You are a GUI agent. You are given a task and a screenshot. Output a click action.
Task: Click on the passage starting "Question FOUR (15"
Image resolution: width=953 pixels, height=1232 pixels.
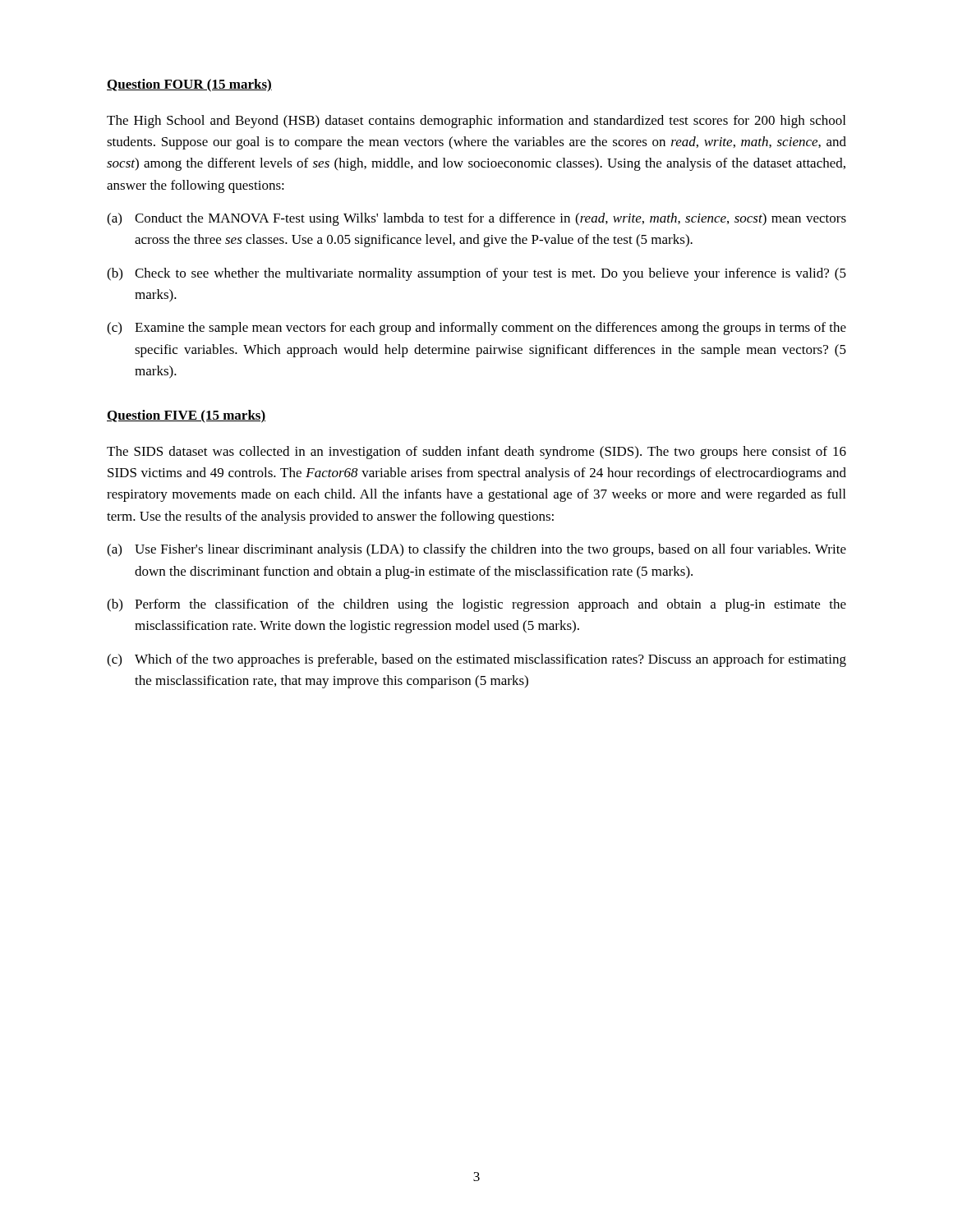click(x=189, y=84)
